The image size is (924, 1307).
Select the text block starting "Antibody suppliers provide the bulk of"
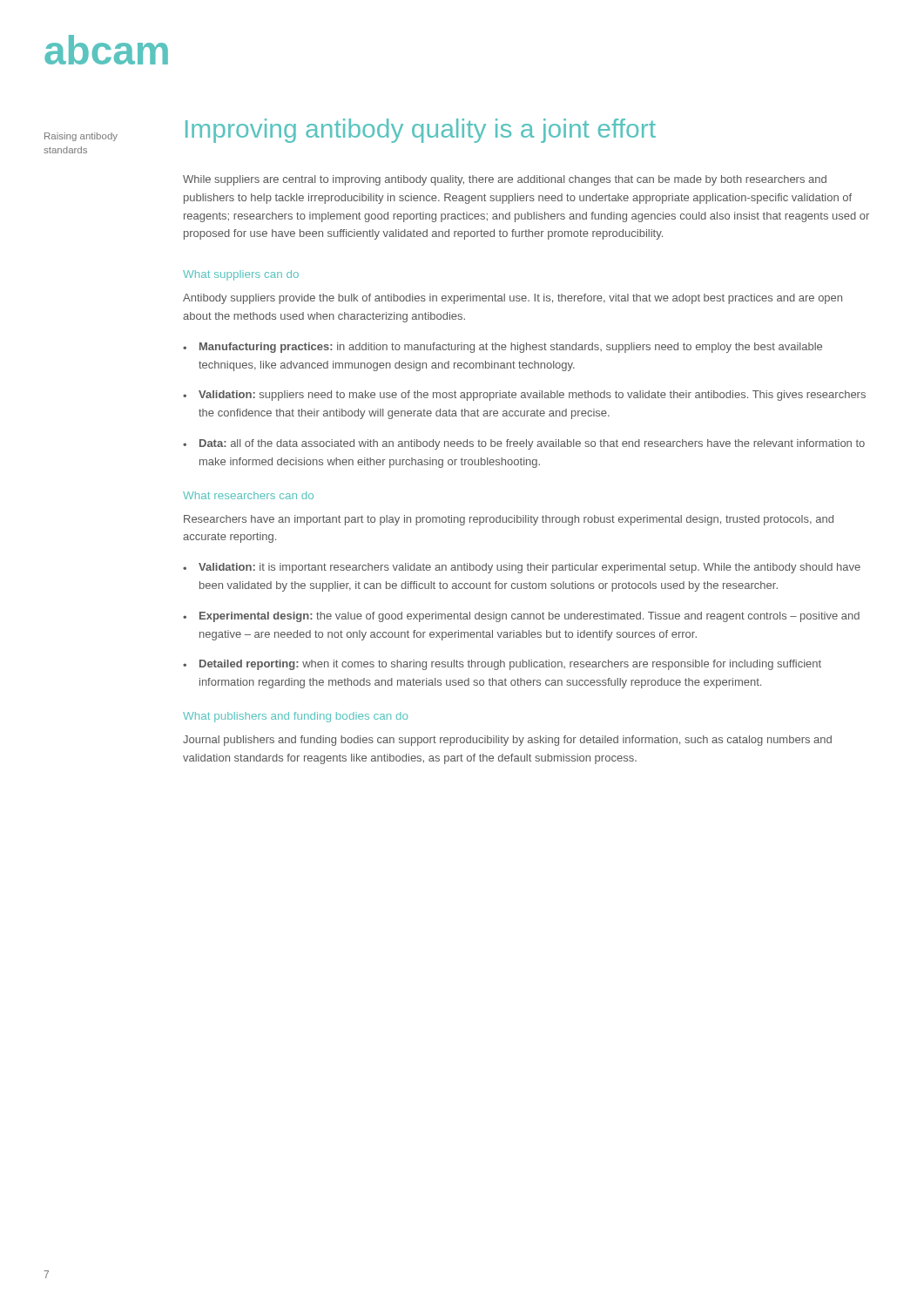click(x=513, y=307)
